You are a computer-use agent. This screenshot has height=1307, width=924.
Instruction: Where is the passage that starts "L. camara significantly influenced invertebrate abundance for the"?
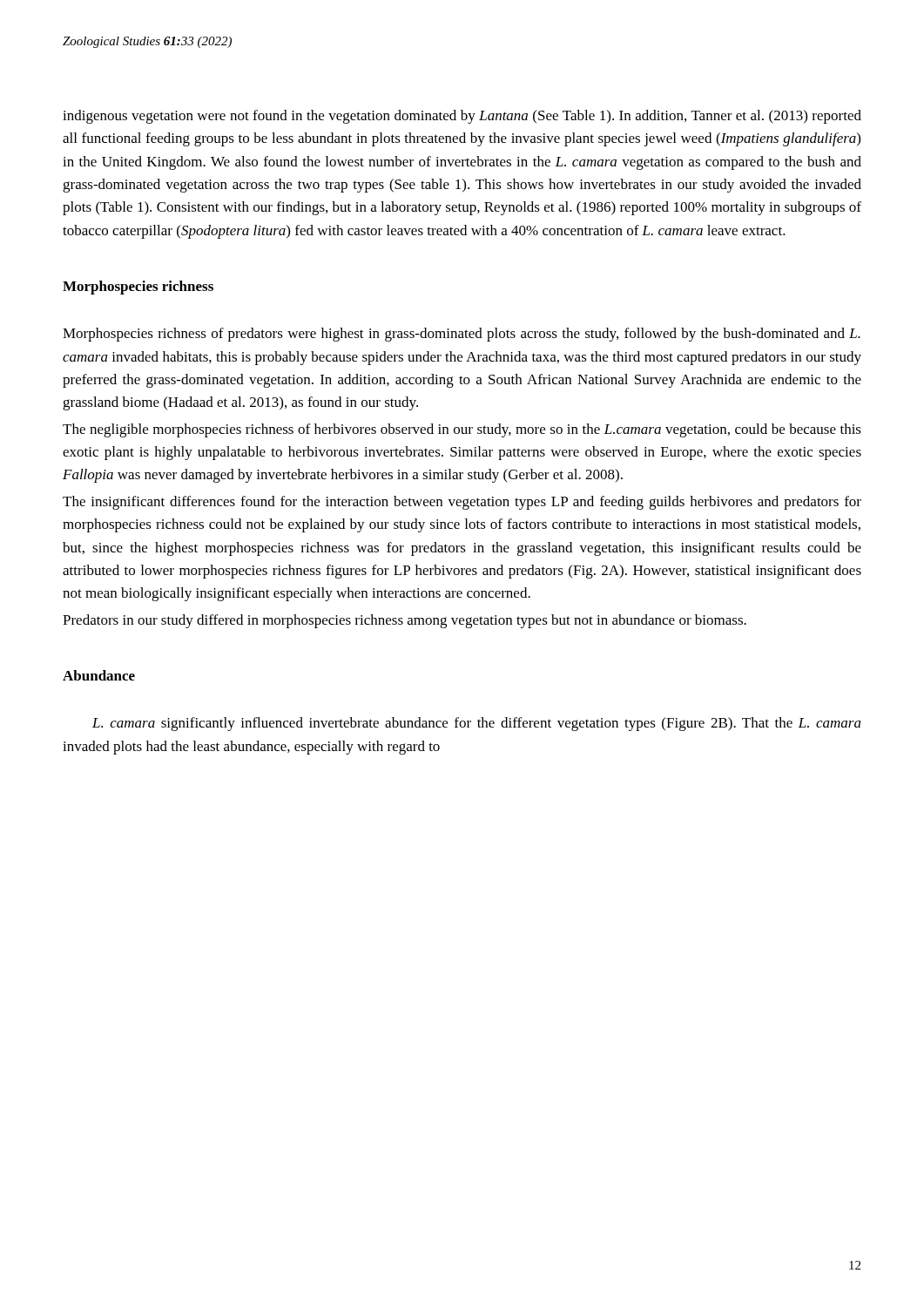(x=462, y=735)
